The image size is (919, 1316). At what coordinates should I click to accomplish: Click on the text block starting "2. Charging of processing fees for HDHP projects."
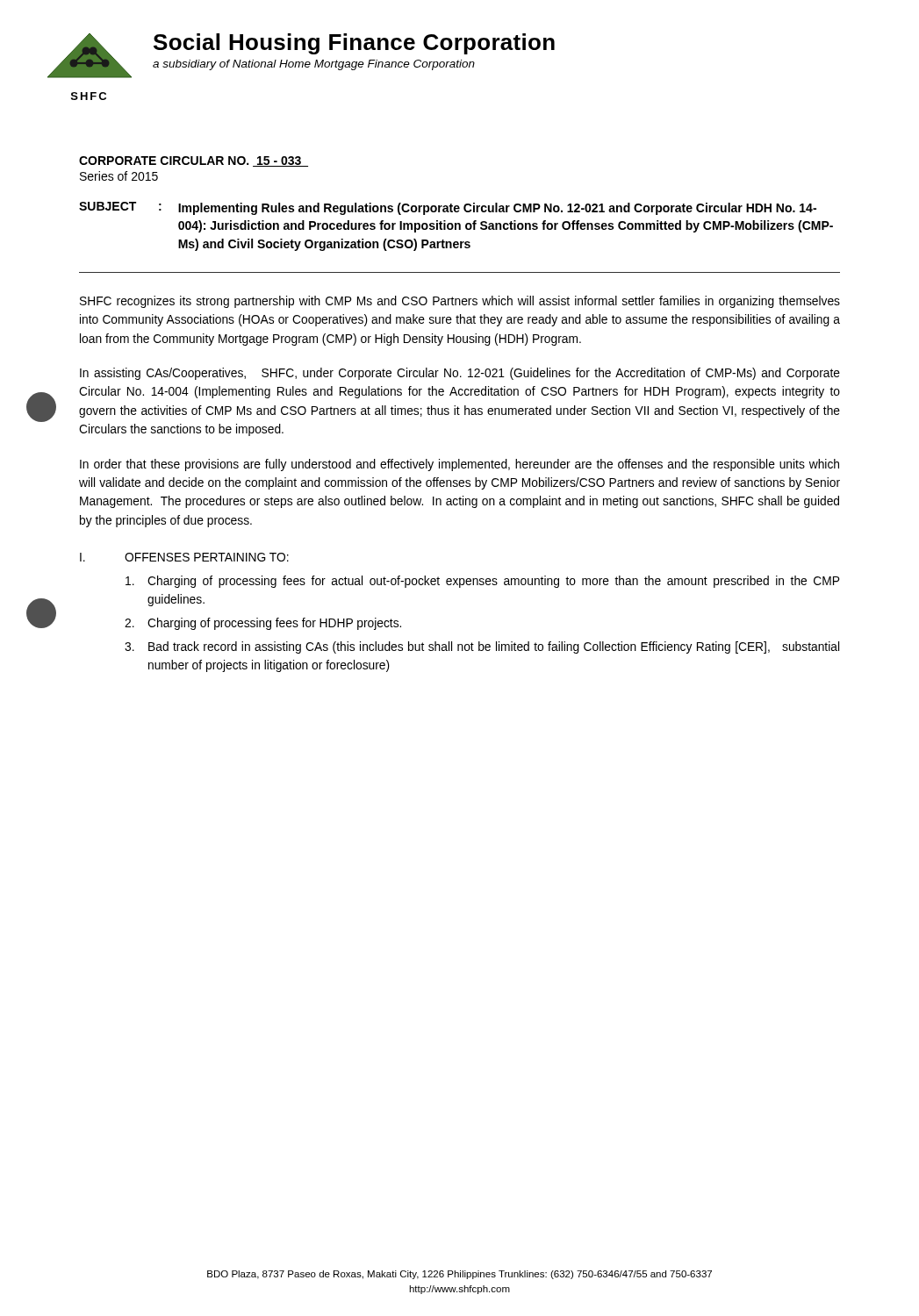tap(263, 624)
